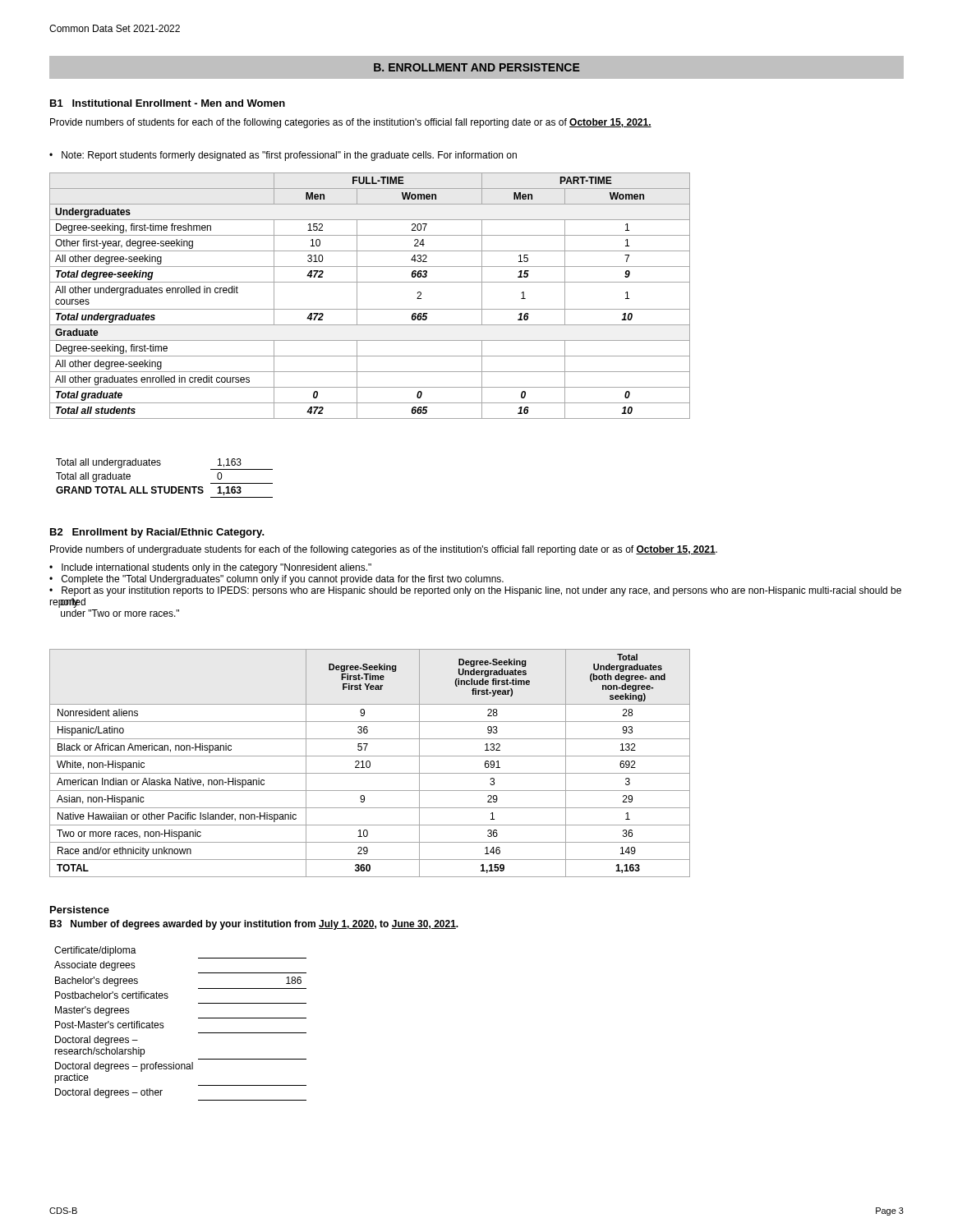Click on the text starting "• Report as your institution reports"

click(475, 596)
